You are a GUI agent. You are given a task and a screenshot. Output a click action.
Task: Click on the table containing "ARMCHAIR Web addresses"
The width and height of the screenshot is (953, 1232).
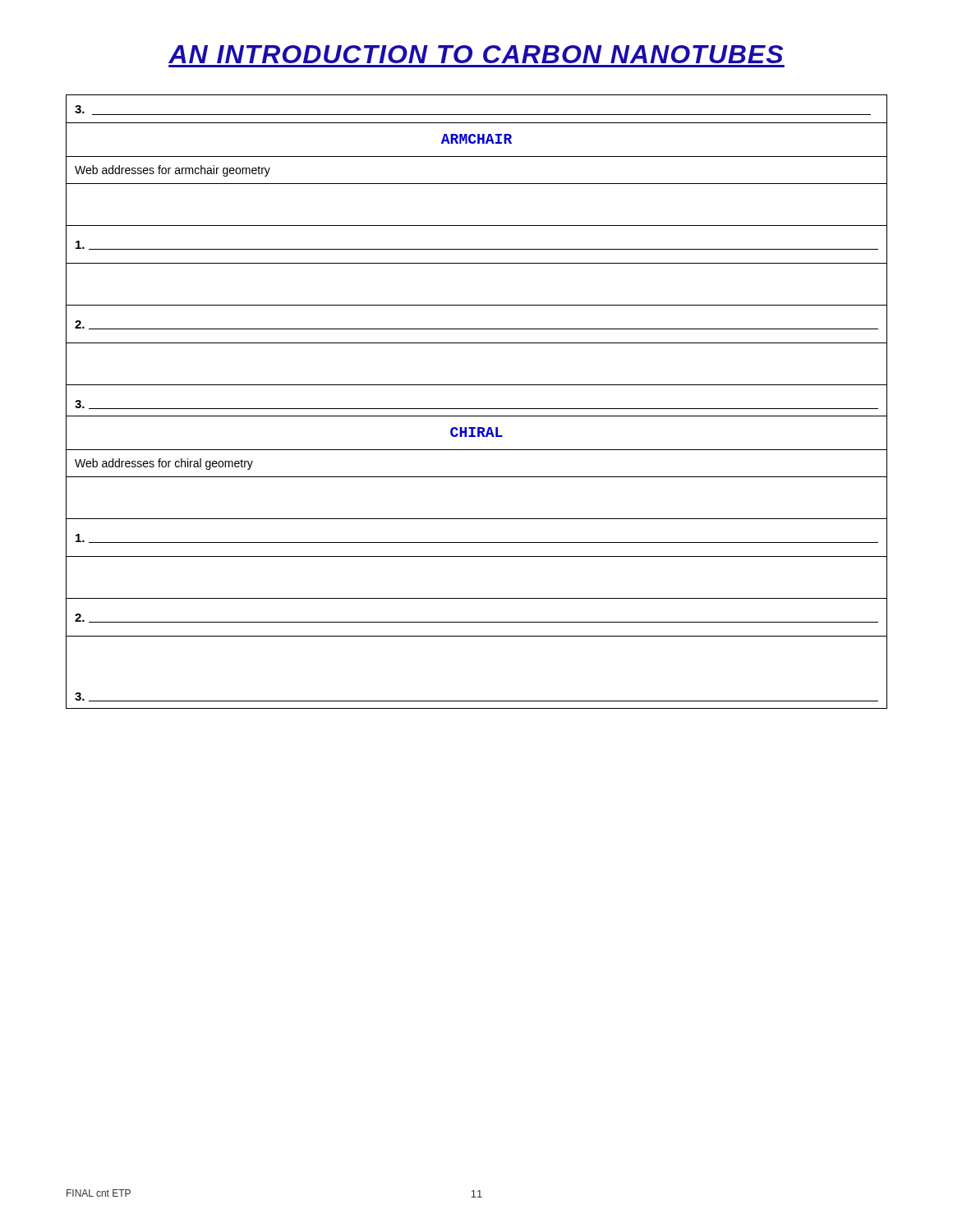(476, 402)
